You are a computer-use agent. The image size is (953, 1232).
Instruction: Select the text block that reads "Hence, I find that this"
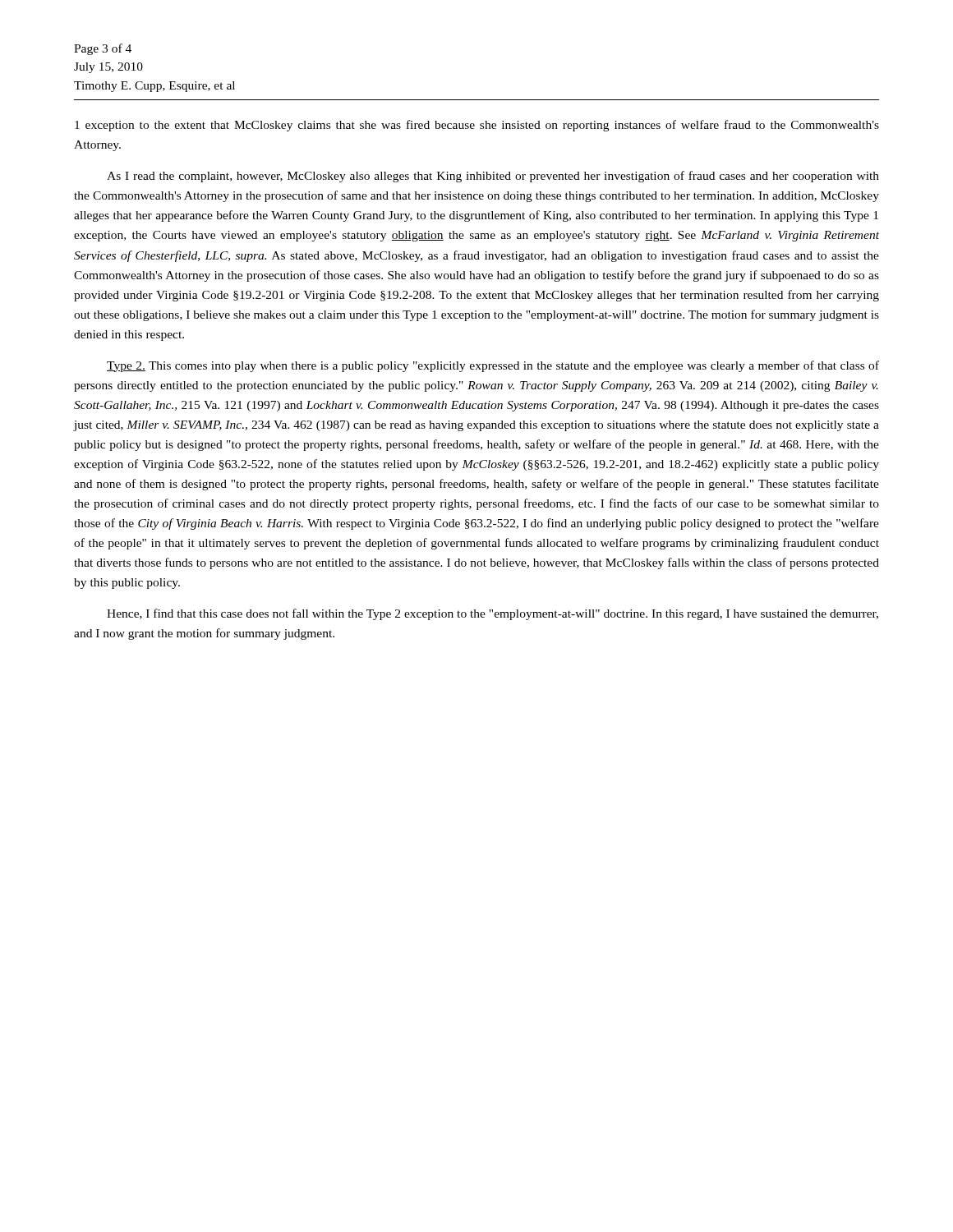476,623
